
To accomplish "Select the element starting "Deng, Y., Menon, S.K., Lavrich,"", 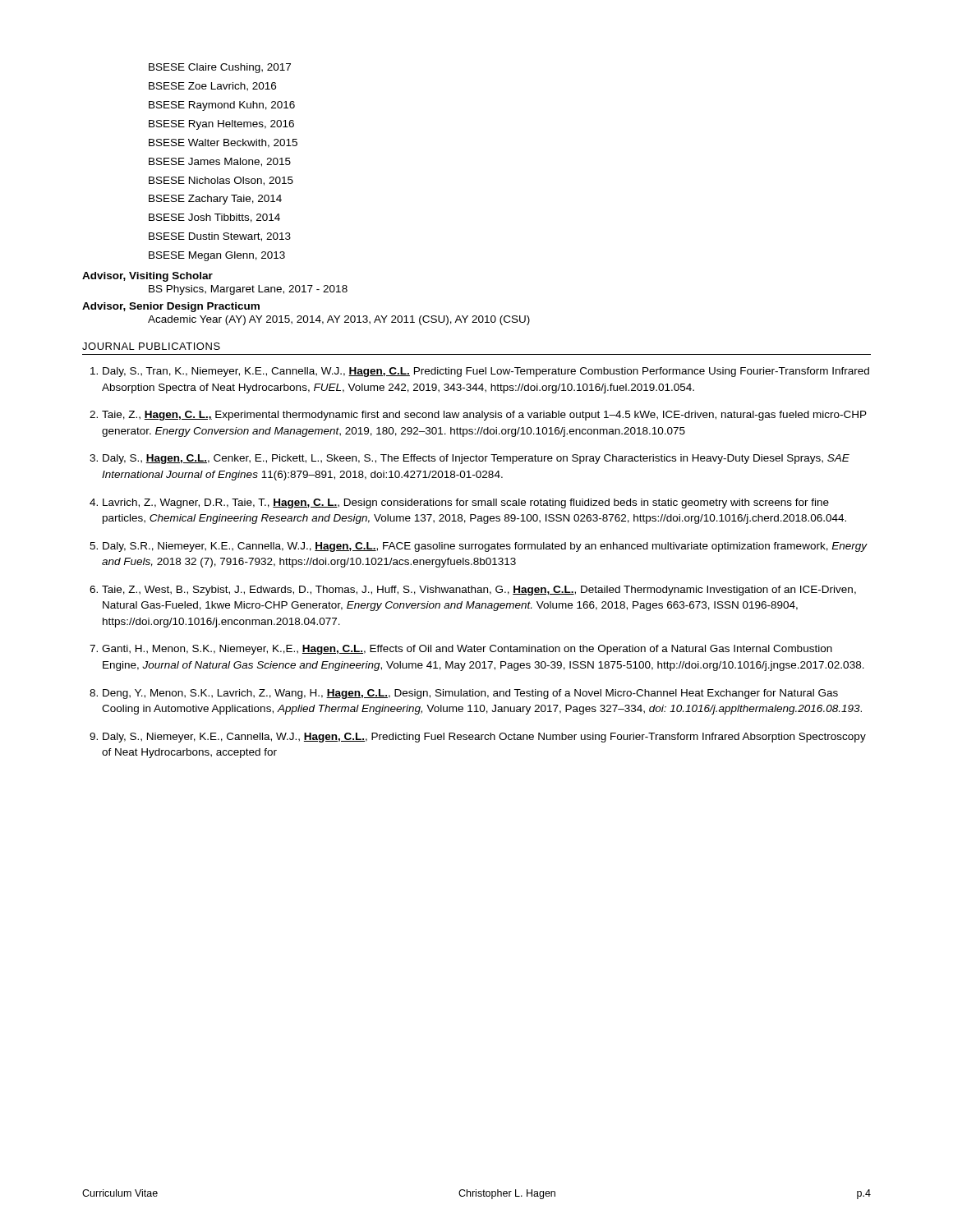I will click(x=482, y=701).
